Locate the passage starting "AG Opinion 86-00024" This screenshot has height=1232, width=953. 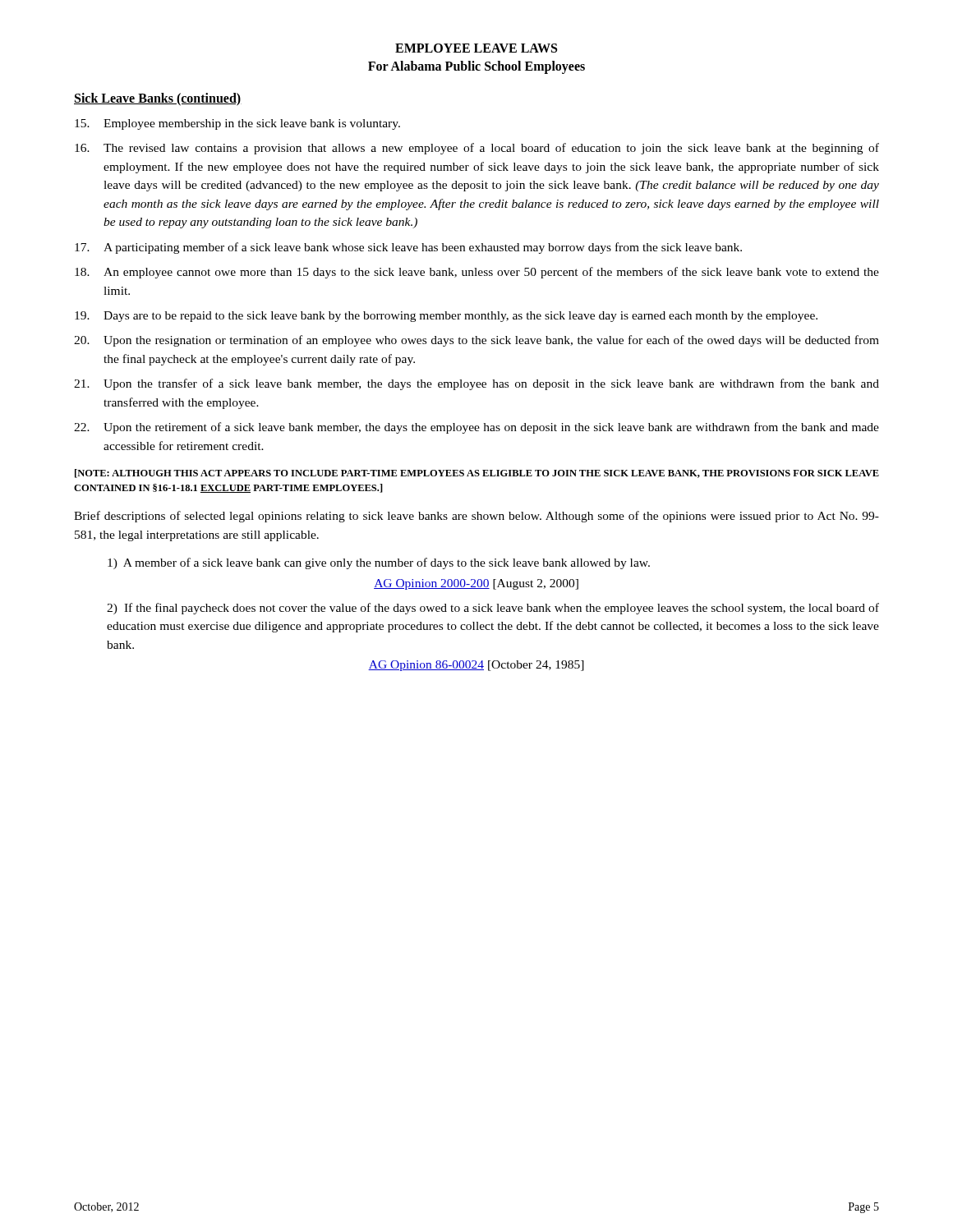coord(476,664)
